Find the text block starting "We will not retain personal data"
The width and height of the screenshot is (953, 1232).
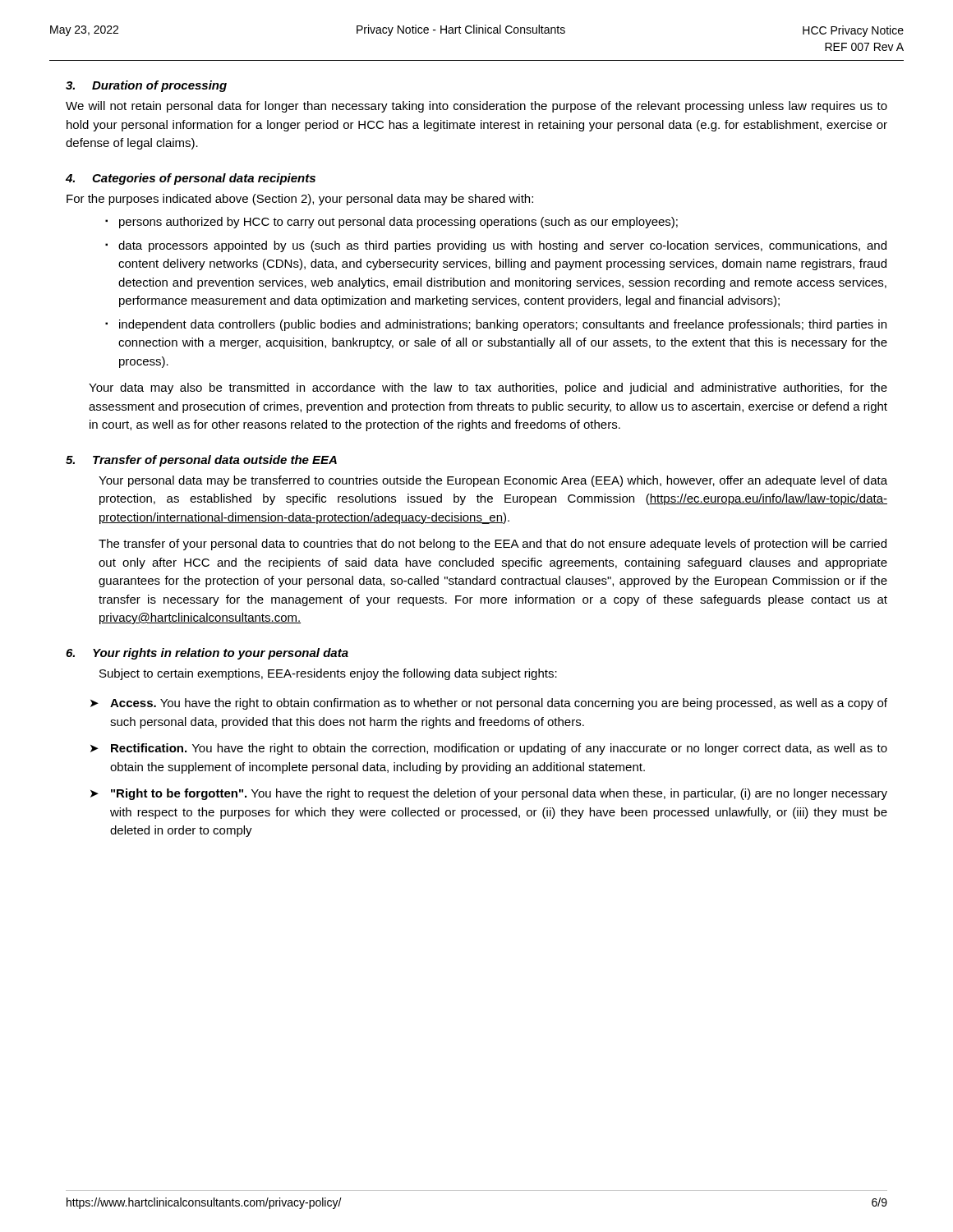coord(476,124)
